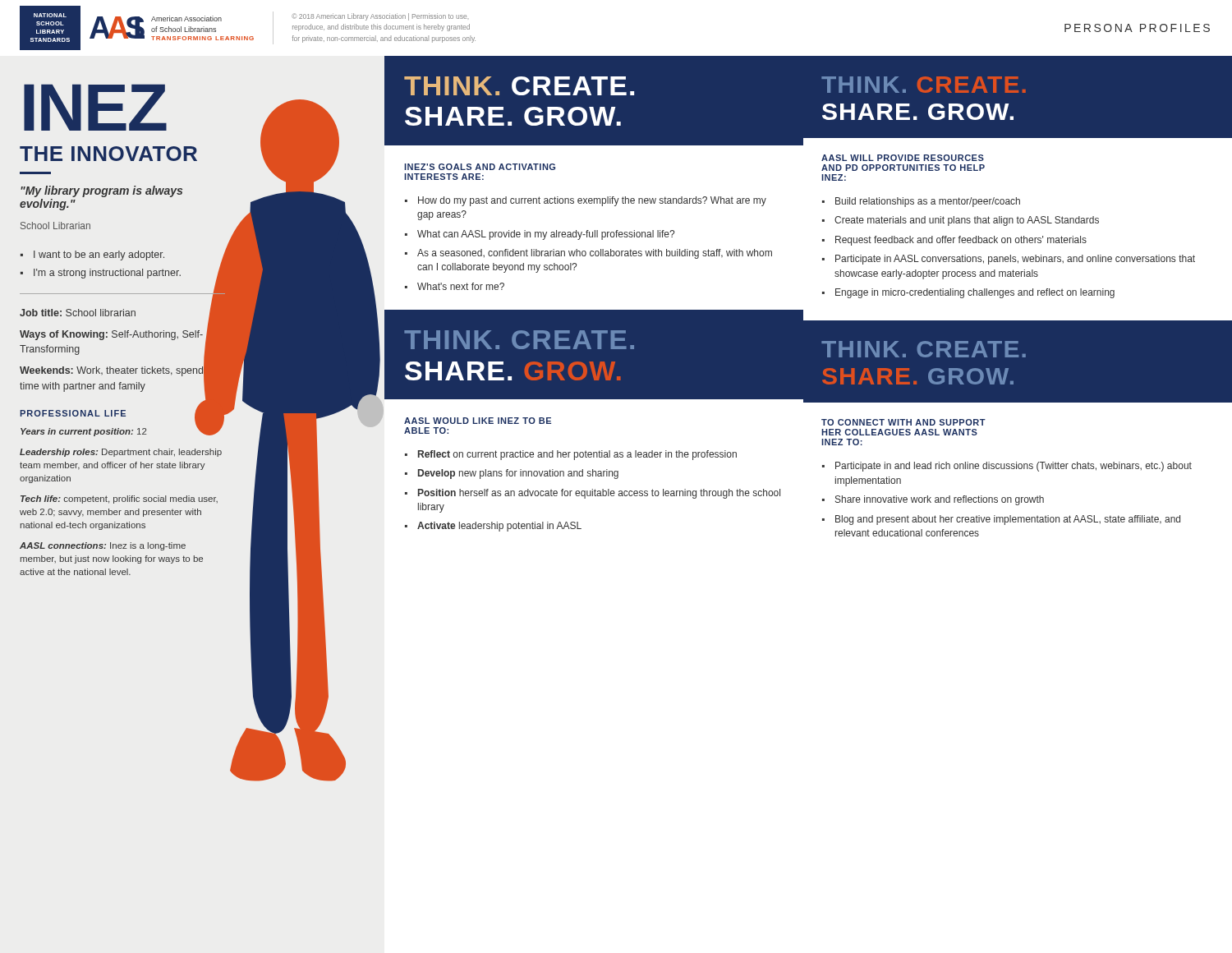
Task: Point to the block beginning "Leadership roles: Department chair,"
Action: click(121, 465)
